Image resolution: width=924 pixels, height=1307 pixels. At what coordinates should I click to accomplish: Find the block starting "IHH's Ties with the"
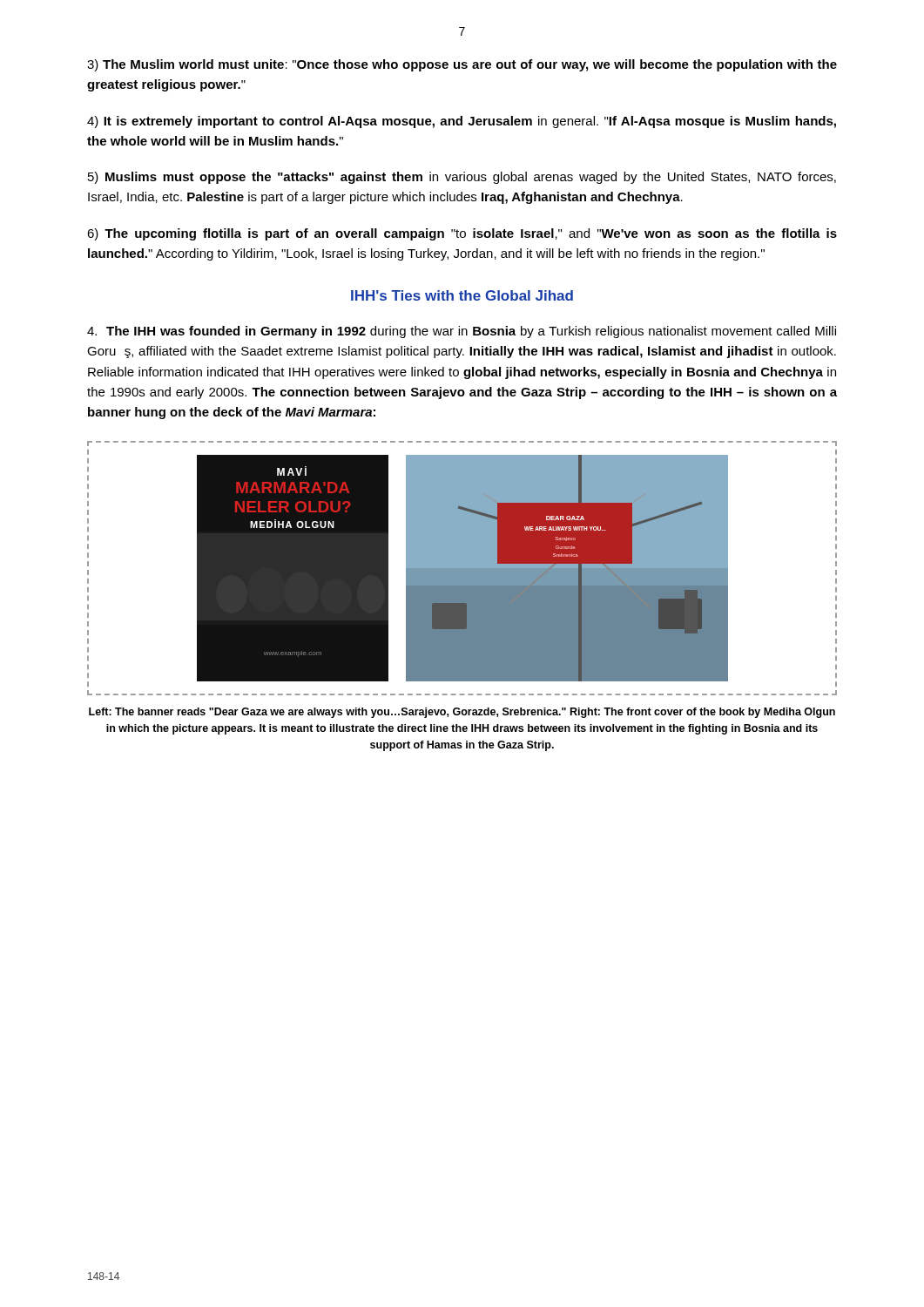coord(462,296)
